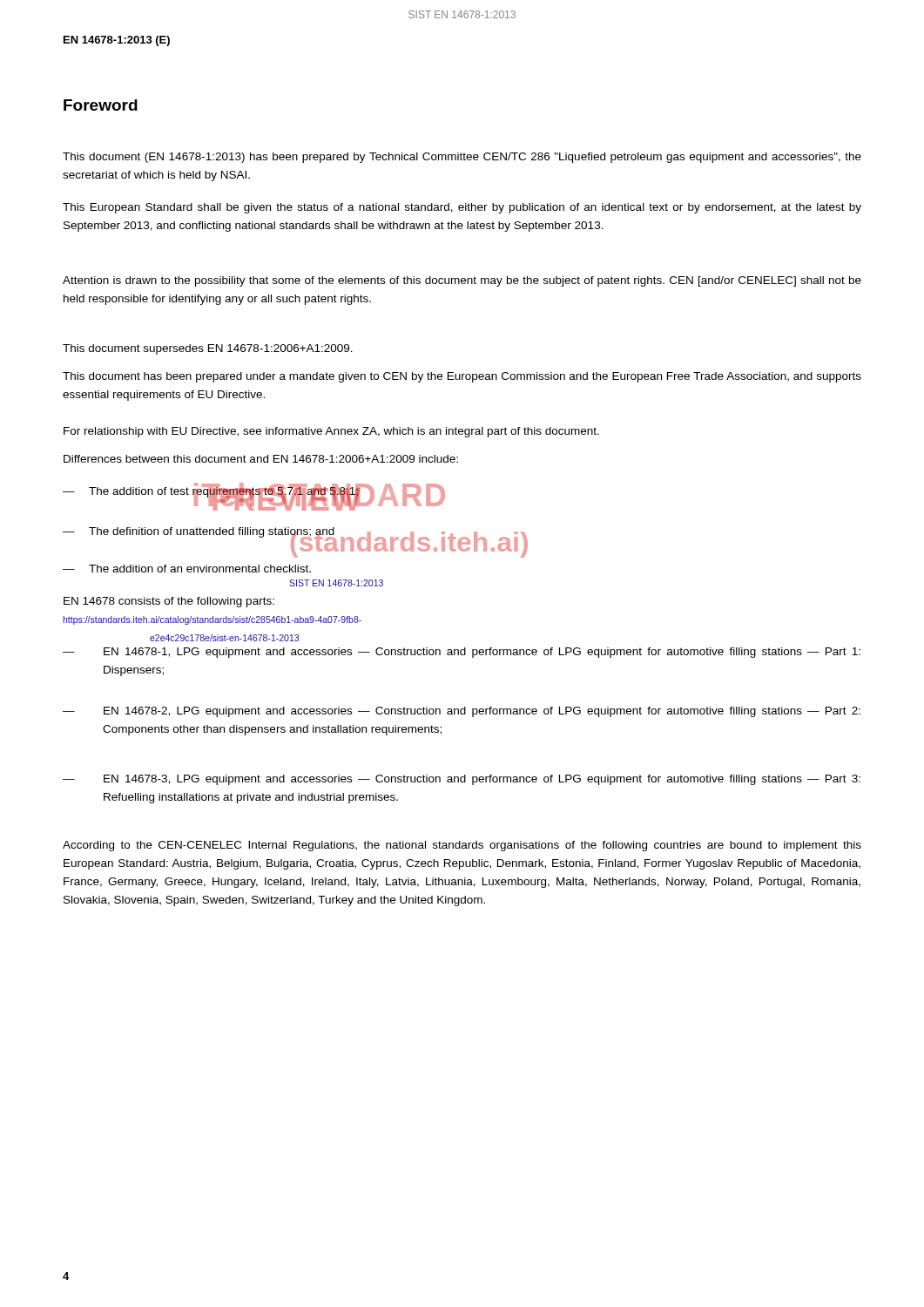Select the text starting "This European Standard shall be given the"

click(462, 216)
